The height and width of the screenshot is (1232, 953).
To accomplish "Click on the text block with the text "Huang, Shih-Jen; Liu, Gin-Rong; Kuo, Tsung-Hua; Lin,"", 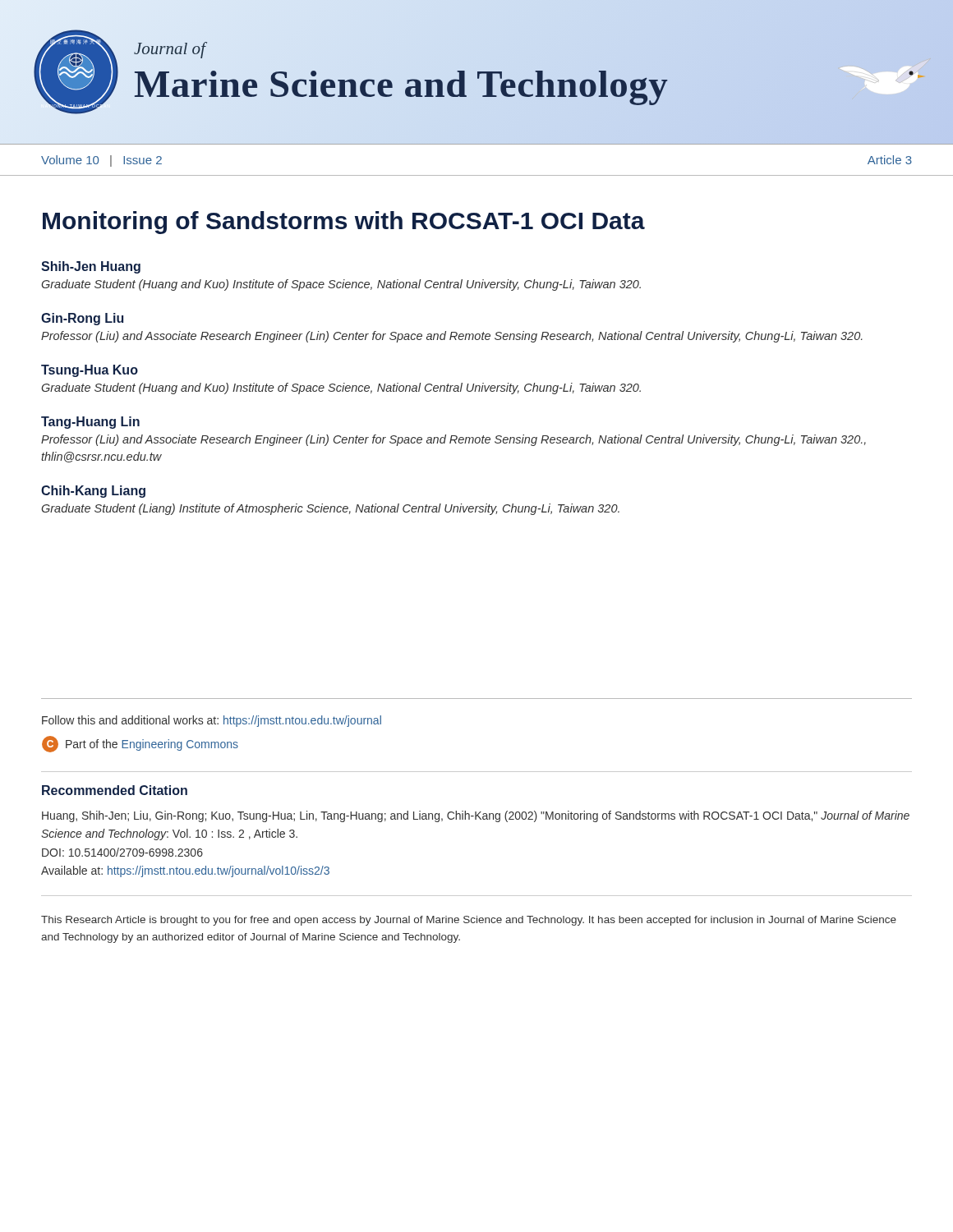I will pyautogui.click(x=476, y=816).
